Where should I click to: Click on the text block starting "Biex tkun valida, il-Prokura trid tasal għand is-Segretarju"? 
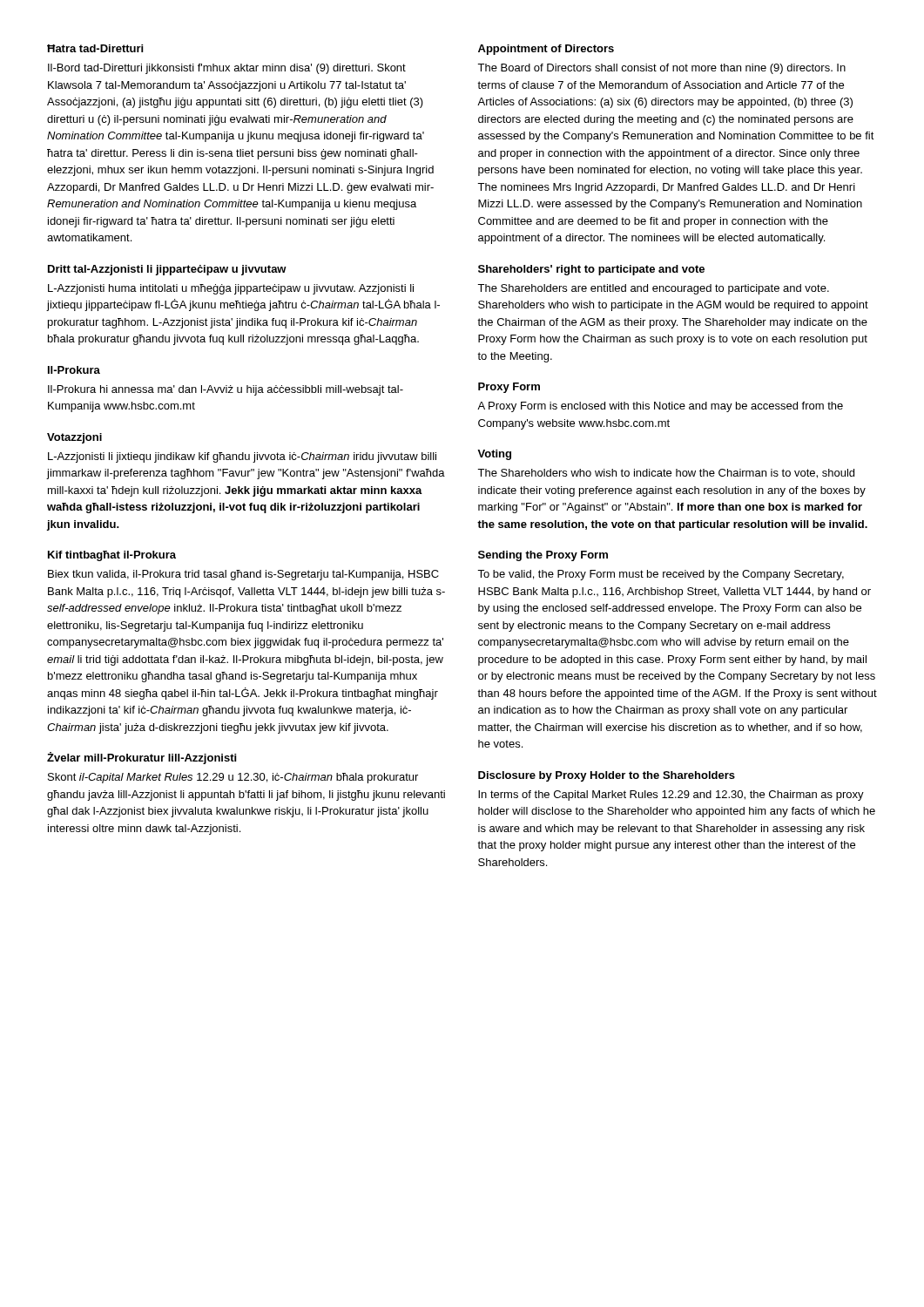click(247, 650)
